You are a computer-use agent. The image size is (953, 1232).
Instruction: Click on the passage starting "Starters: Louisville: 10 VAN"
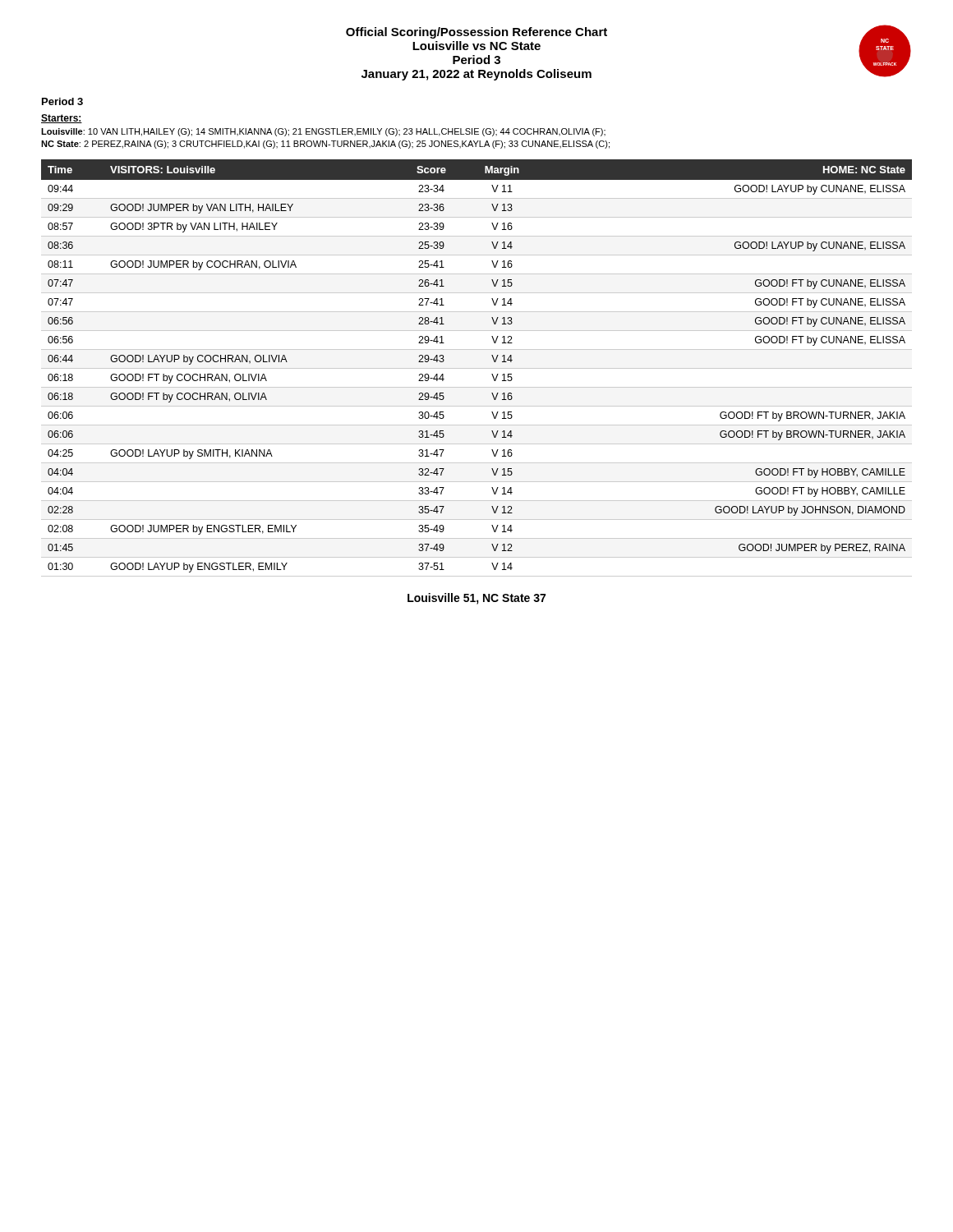click(476, 132)
